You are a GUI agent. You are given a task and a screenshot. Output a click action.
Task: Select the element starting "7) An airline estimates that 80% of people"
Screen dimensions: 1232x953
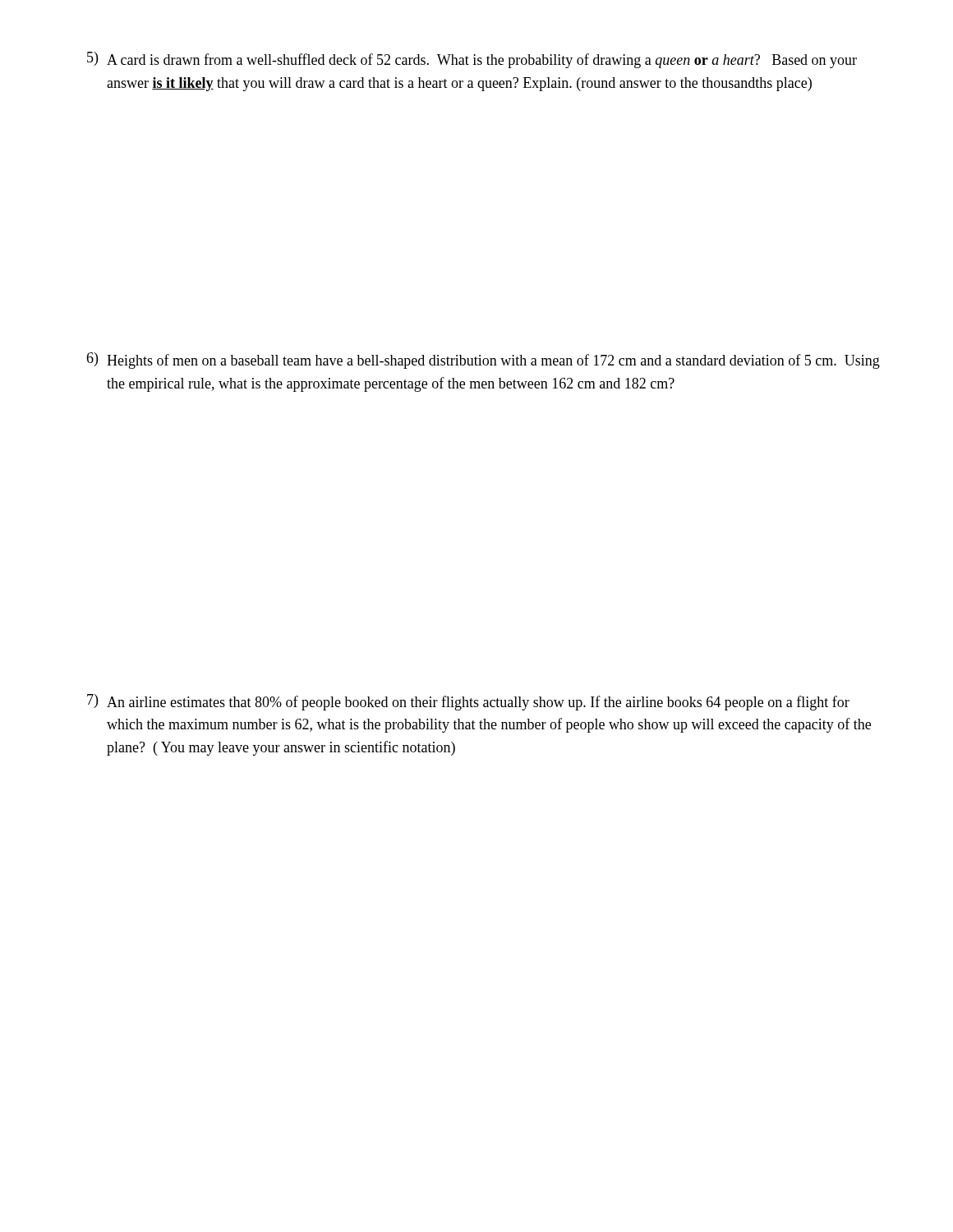pos(476,726)
